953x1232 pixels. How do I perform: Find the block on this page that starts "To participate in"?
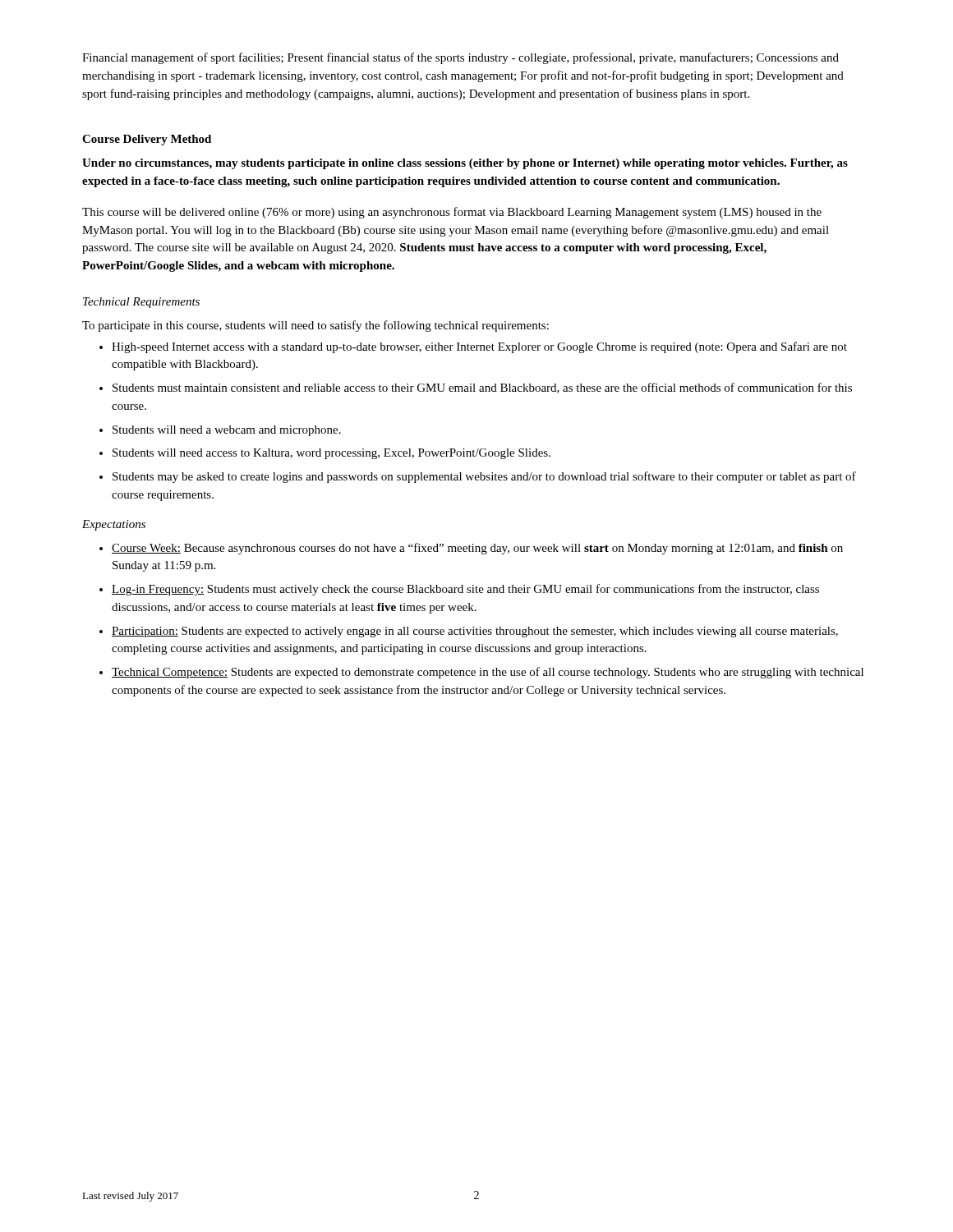[316, 325]
